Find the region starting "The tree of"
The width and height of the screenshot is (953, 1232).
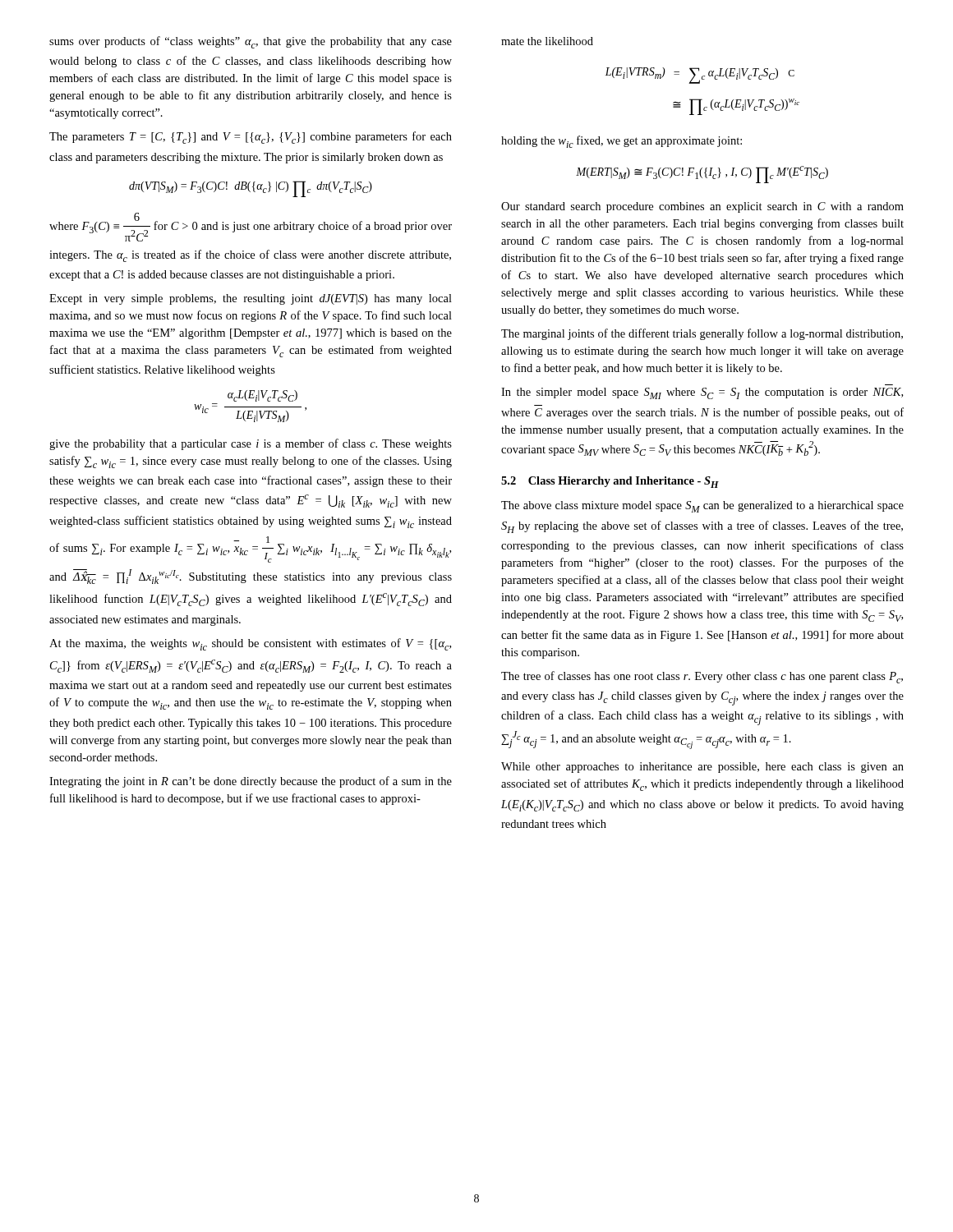pyautogui.click(x=702, y=710)
